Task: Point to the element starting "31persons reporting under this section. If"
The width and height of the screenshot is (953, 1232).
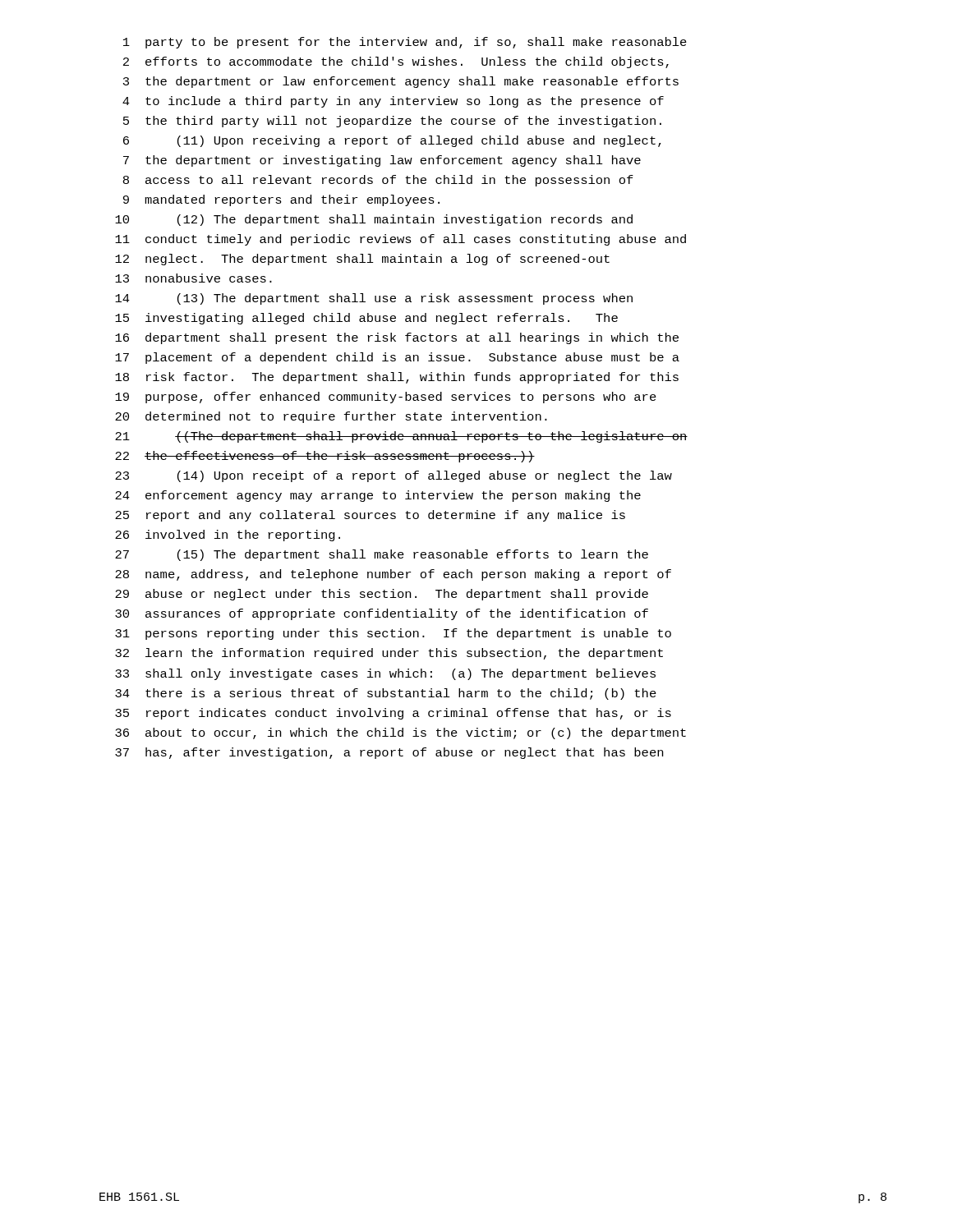Action: click(493, 634)
